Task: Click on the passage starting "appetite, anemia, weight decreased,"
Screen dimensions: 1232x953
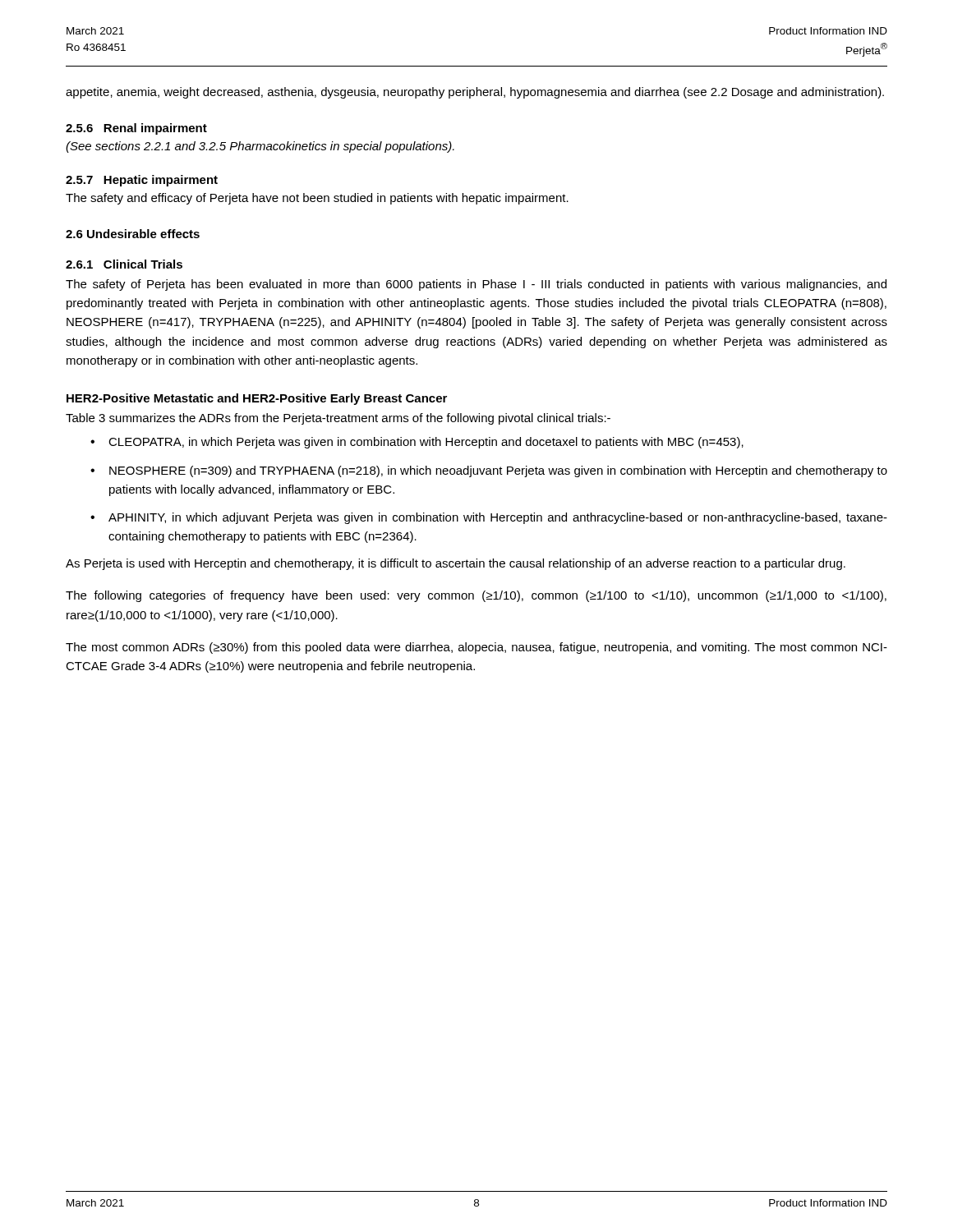Action: 475,92
